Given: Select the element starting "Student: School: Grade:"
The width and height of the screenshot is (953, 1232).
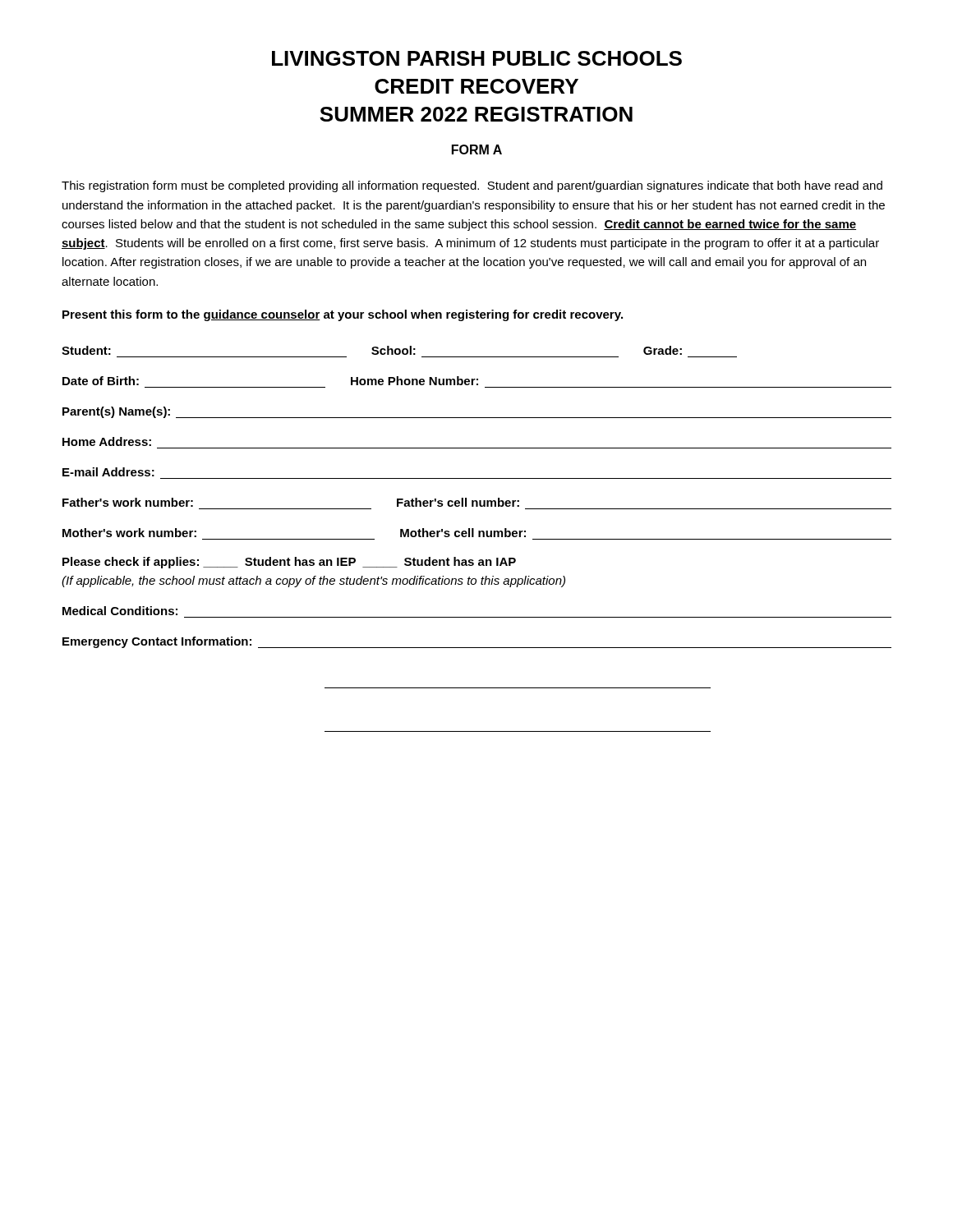Looking at the screenshot, I should pyautogui.click(x=399, y=350).
